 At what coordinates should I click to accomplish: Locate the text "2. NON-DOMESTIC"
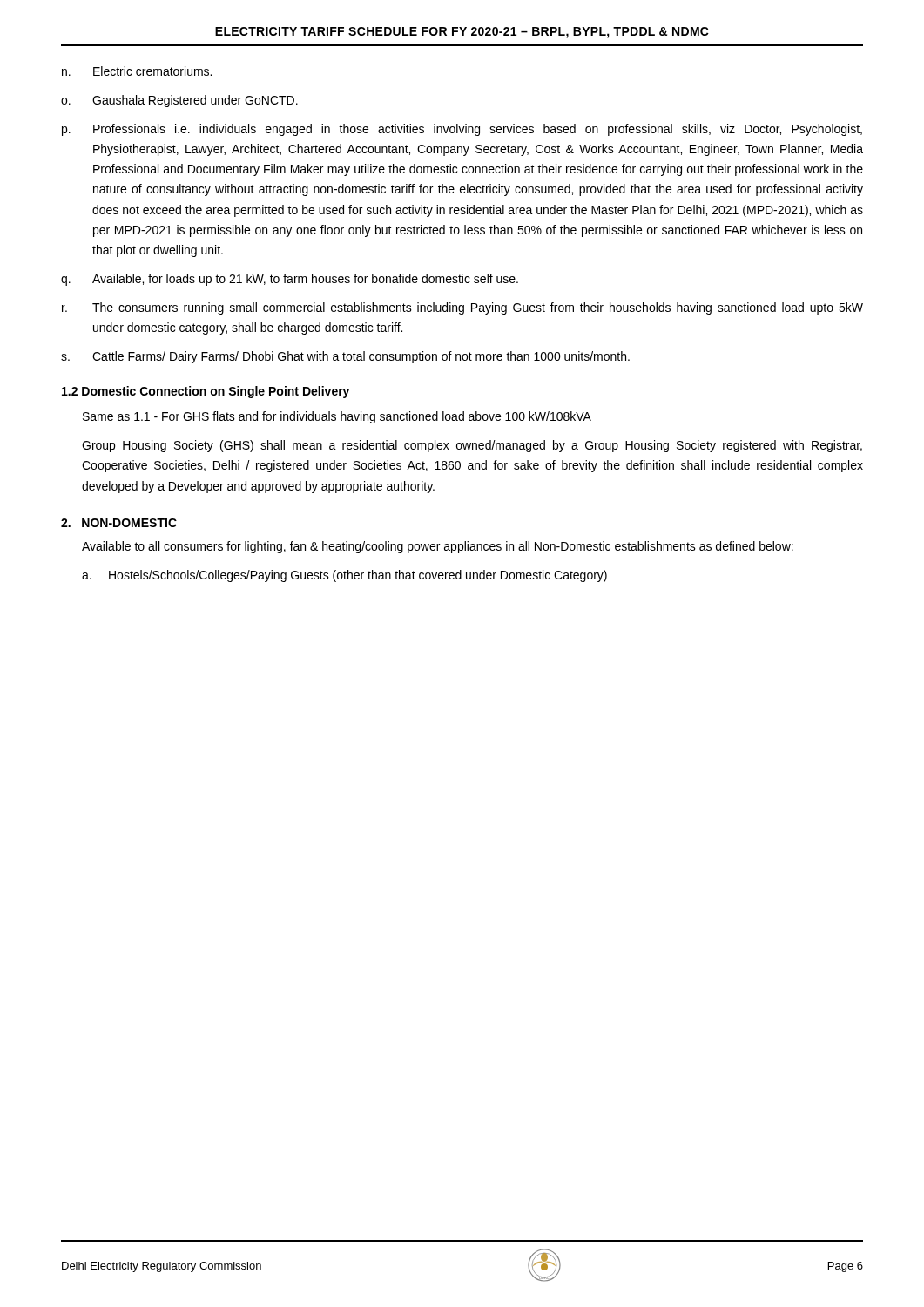(x=119, y=522)
